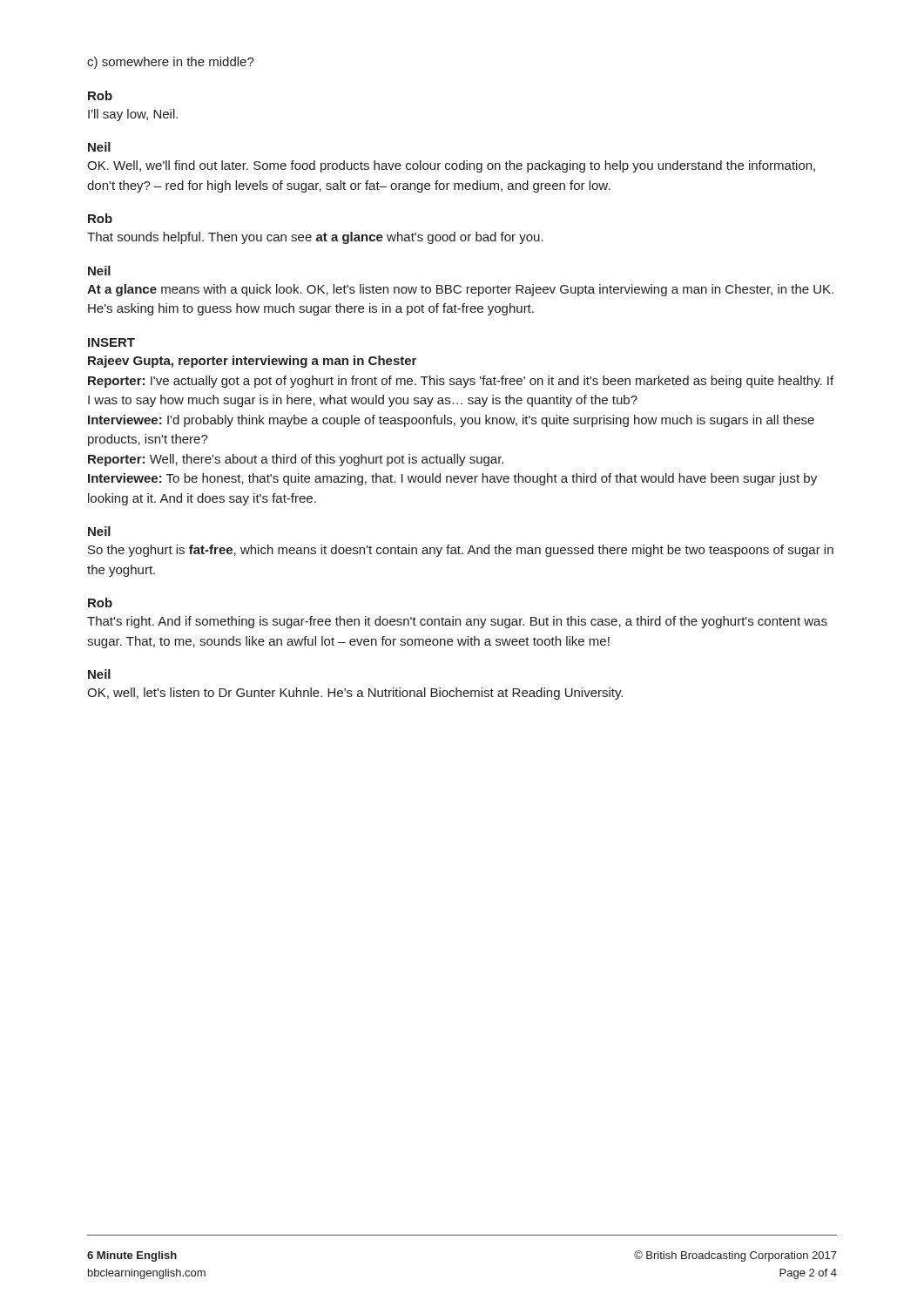924x1307 pixels.
Task: Select the element starting "Rob I'll say low, Neil."
Action: [x=100, y=95]
